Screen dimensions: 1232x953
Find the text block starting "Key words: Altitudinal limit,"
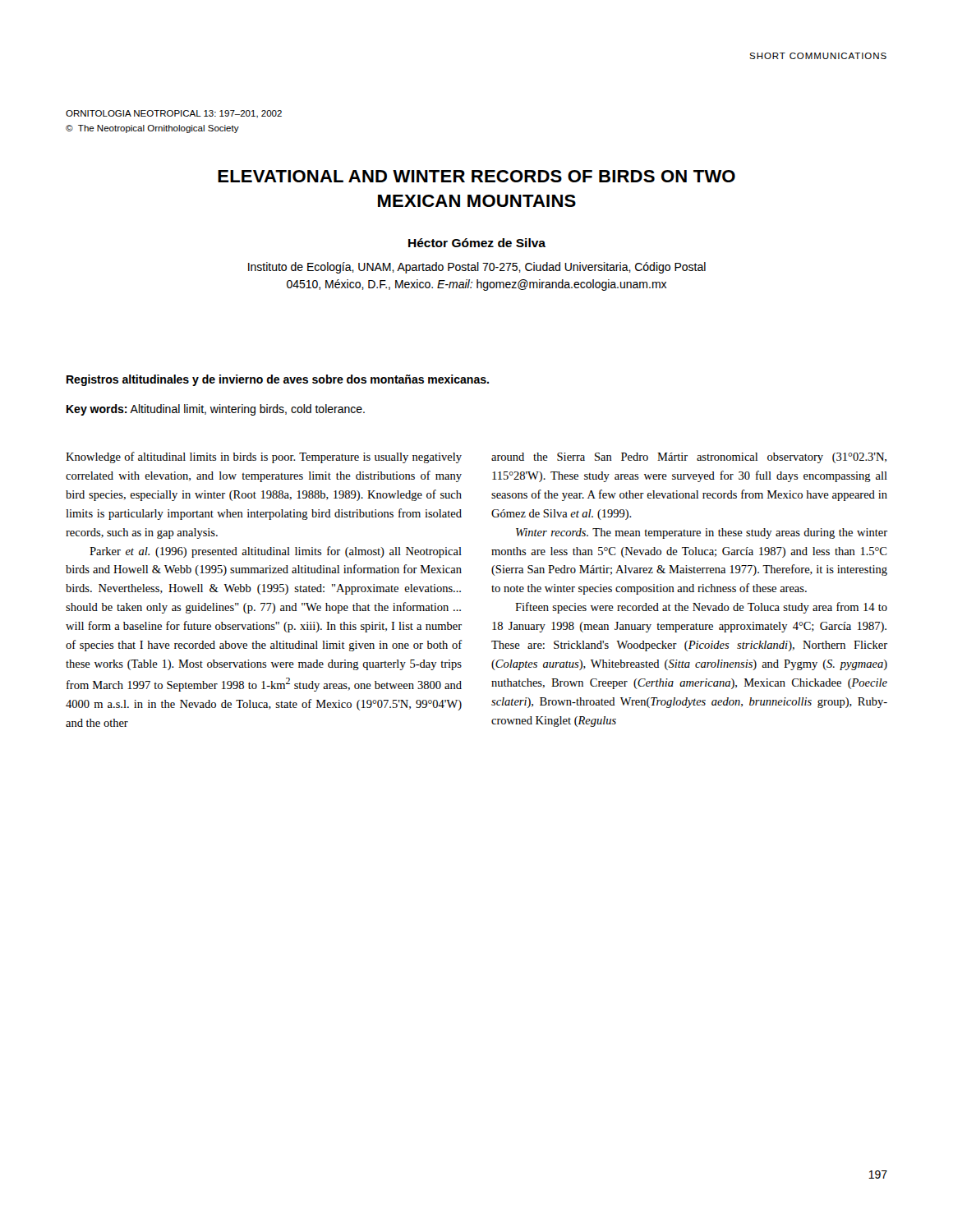pos(216,409)
